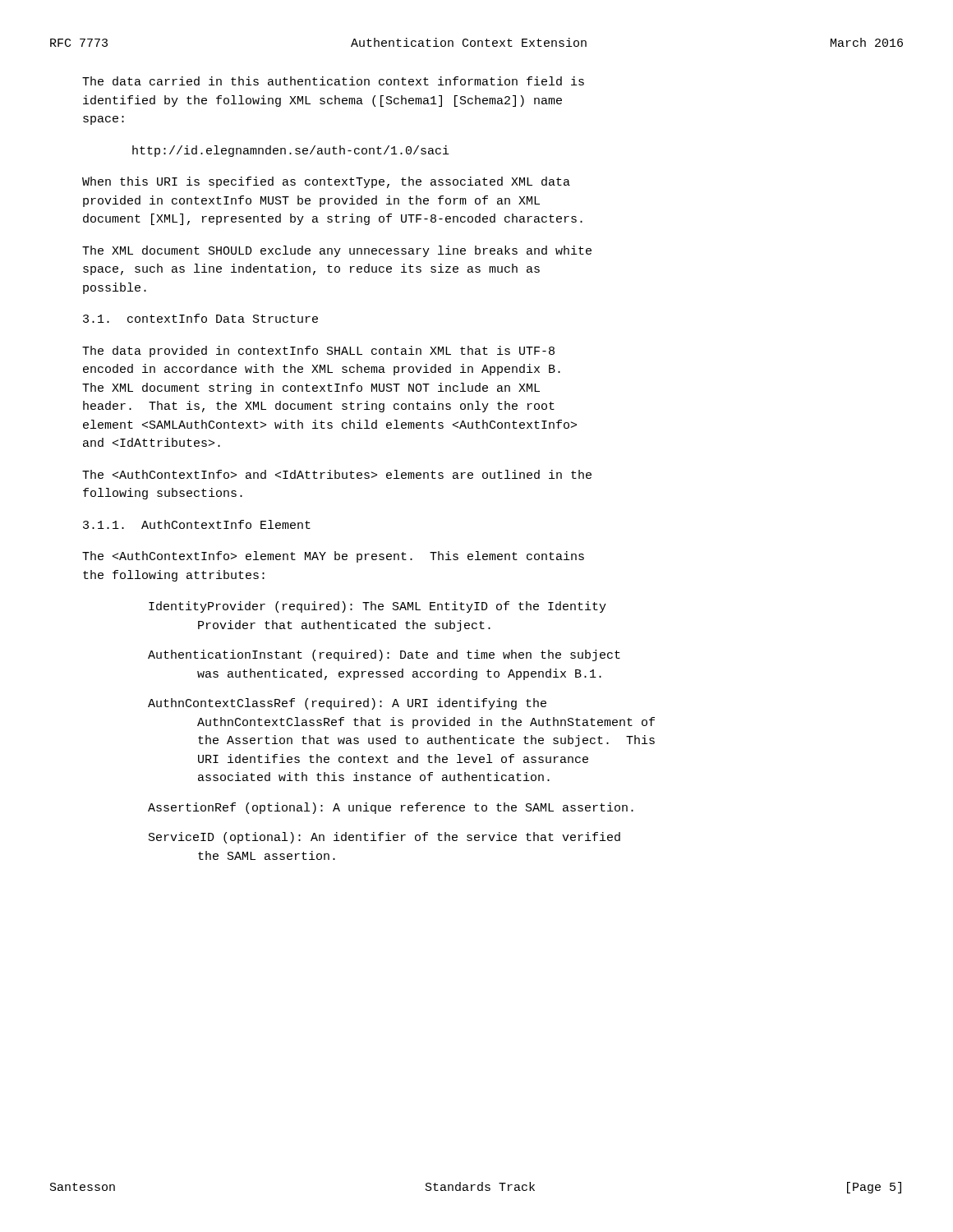The width and height of the screenshot is (953, 1232).
Task: Navigate to the text block starting "When this URI is"
Action: [334, 201]
